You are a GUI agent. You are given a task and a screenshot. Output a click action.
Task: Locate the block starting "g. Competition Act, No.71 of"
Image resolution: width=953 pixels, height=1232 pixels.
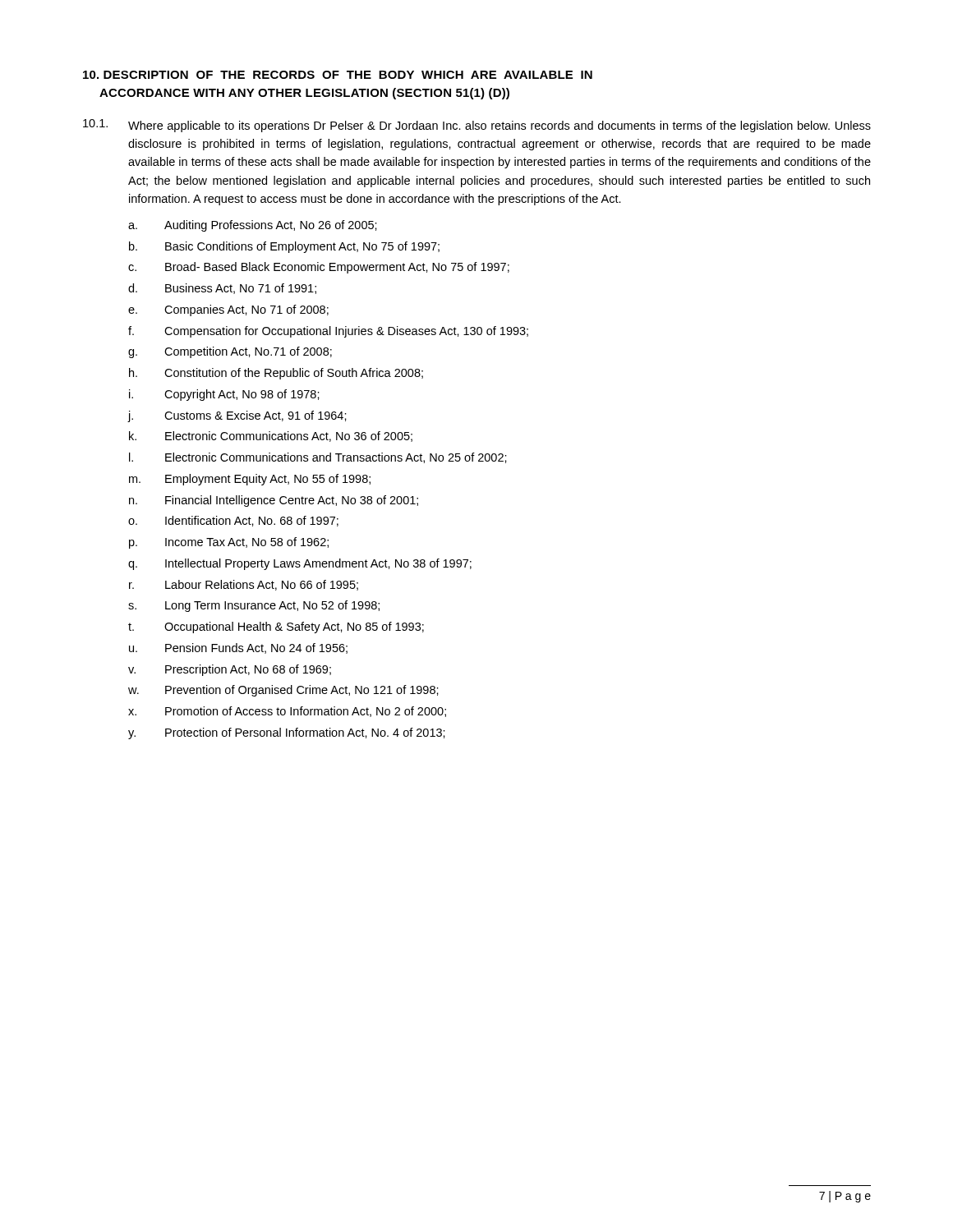point(230,352)
